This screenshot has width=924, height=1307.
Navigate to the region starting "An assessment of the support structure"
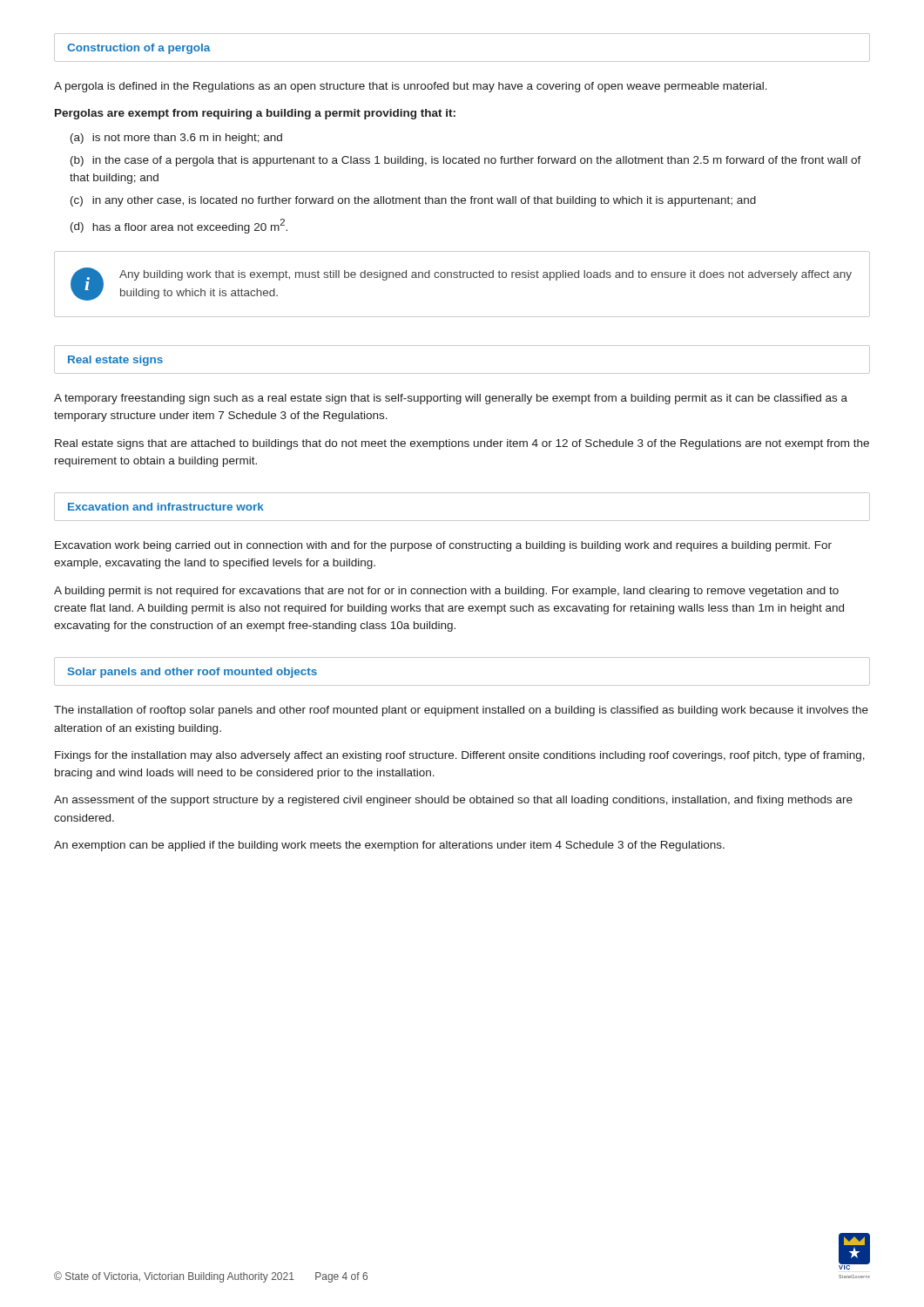[x=453, y=809]
